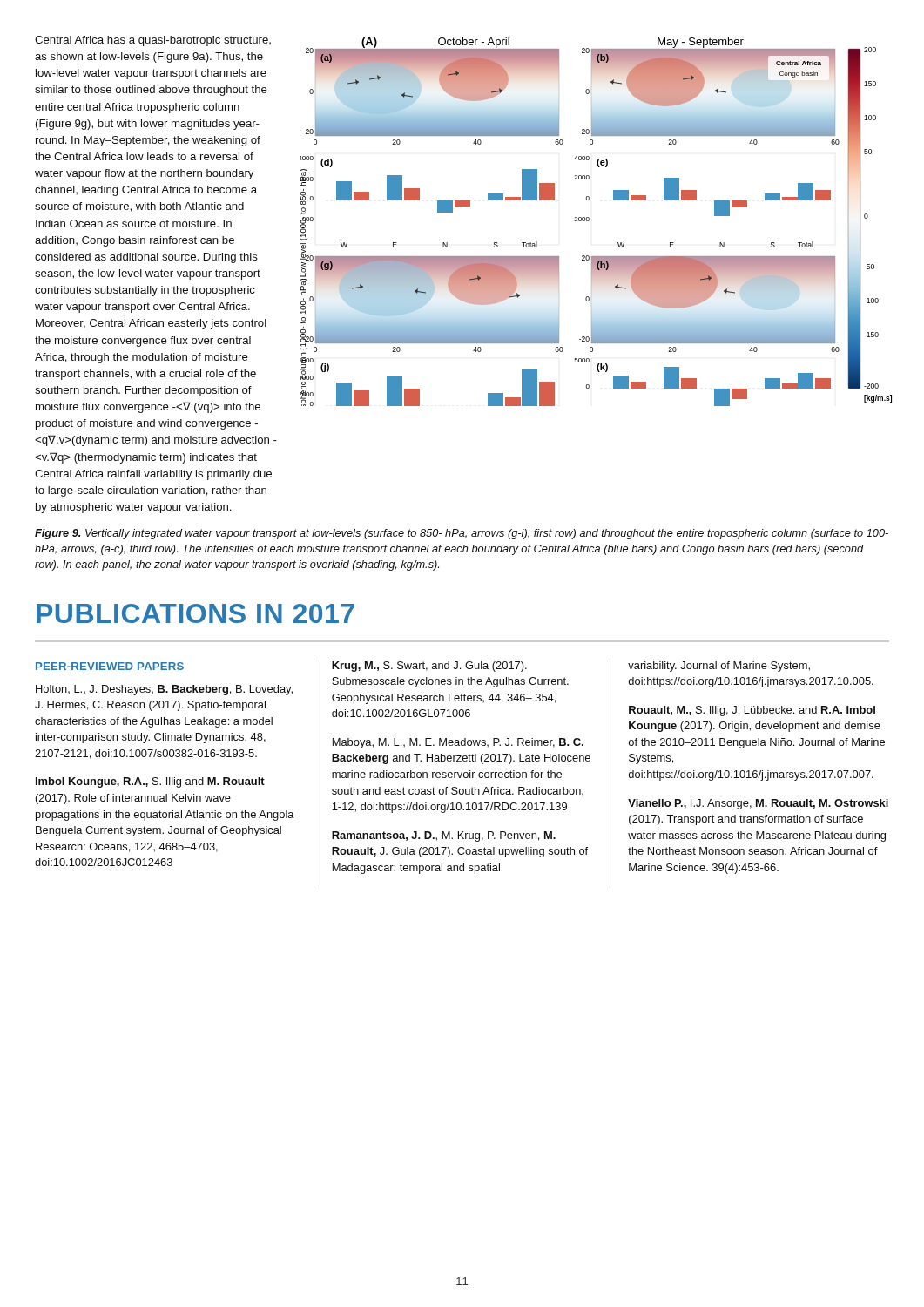The width and height of the screenshot is (924, 1307).
Task: Find the list item that says "Vianello P., I.J. Ansorge, M. Rouault, M. Ostrowski"
Action: [x=758, y=835]
